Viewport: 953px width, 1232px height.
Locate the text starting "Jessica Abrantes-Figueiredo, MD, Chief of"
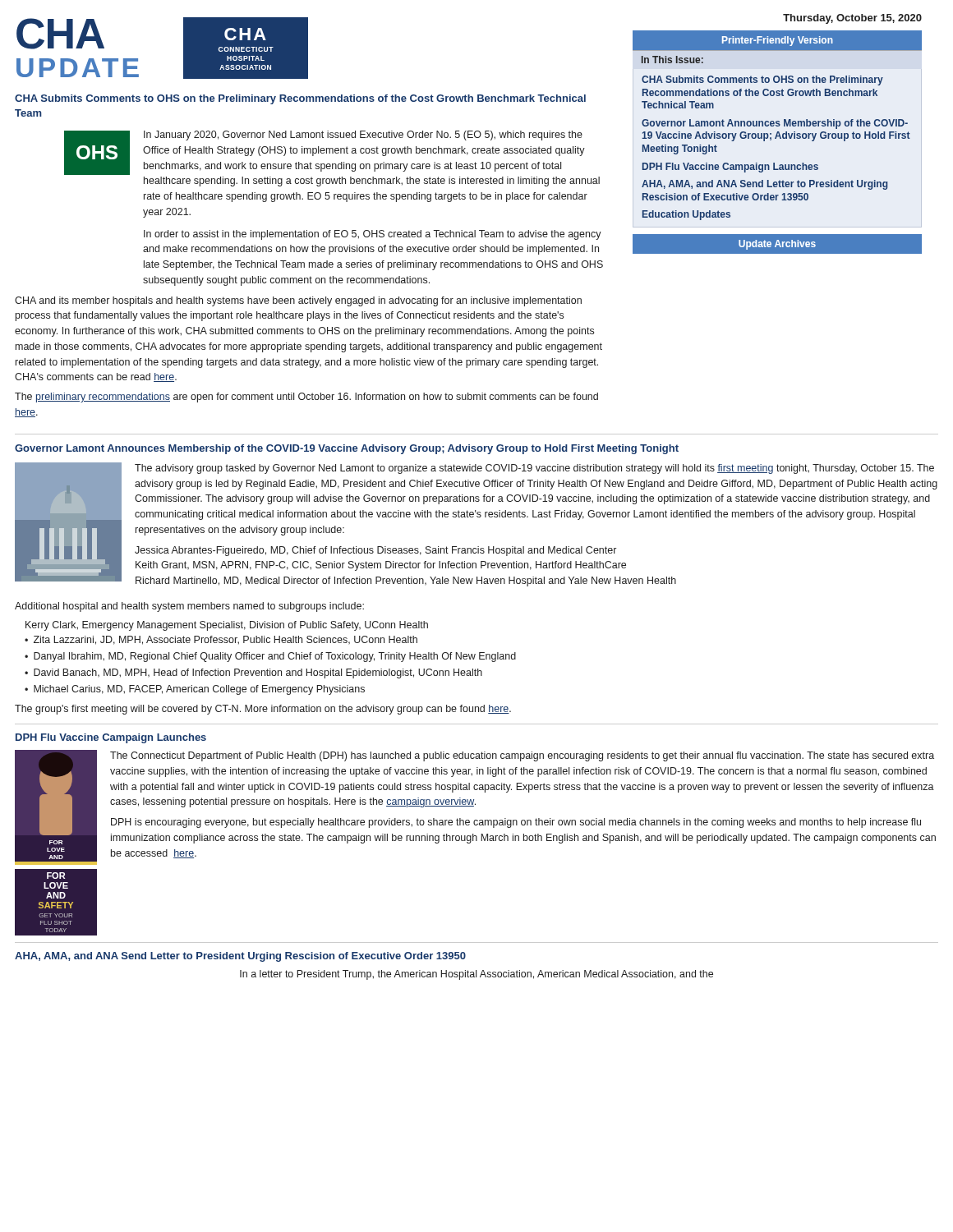point(406,565)
